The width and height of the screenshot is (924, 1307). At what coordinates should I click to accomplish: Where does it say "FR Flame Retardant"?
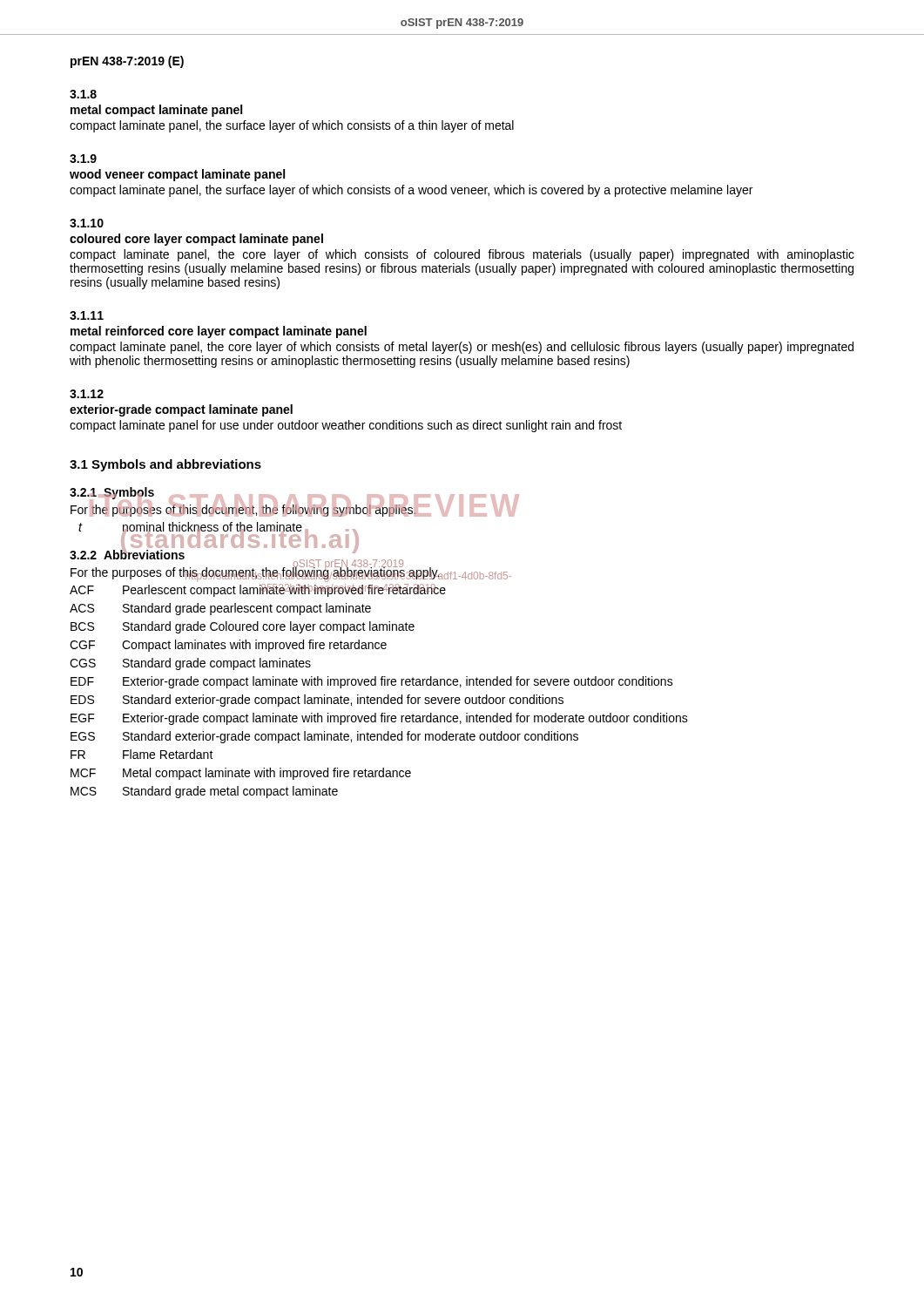click(x=142, y=754)
